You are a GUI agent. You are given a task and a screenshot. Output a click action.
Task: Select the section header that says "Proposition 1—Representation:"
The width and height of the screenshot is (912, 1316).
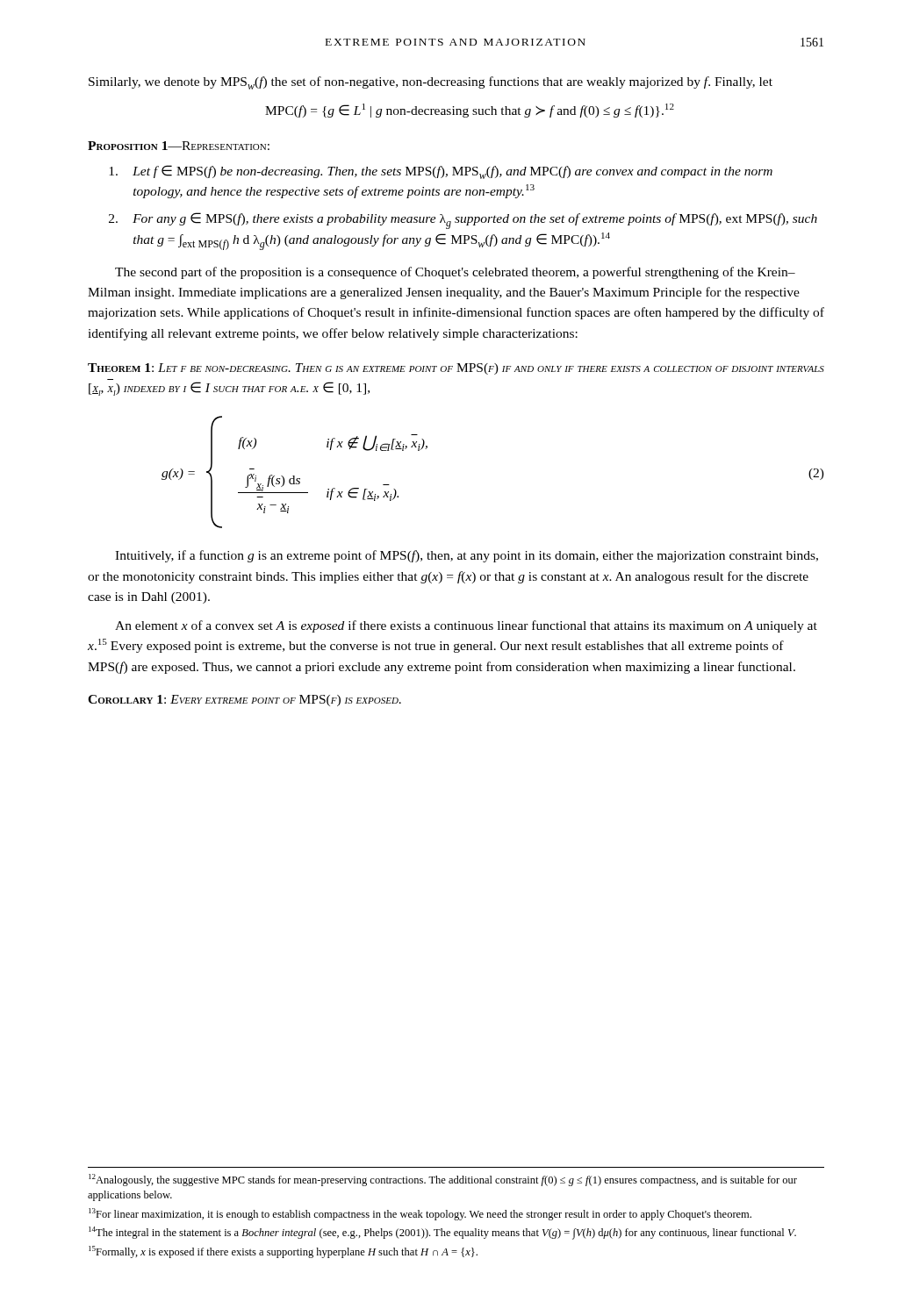[179, 145]
